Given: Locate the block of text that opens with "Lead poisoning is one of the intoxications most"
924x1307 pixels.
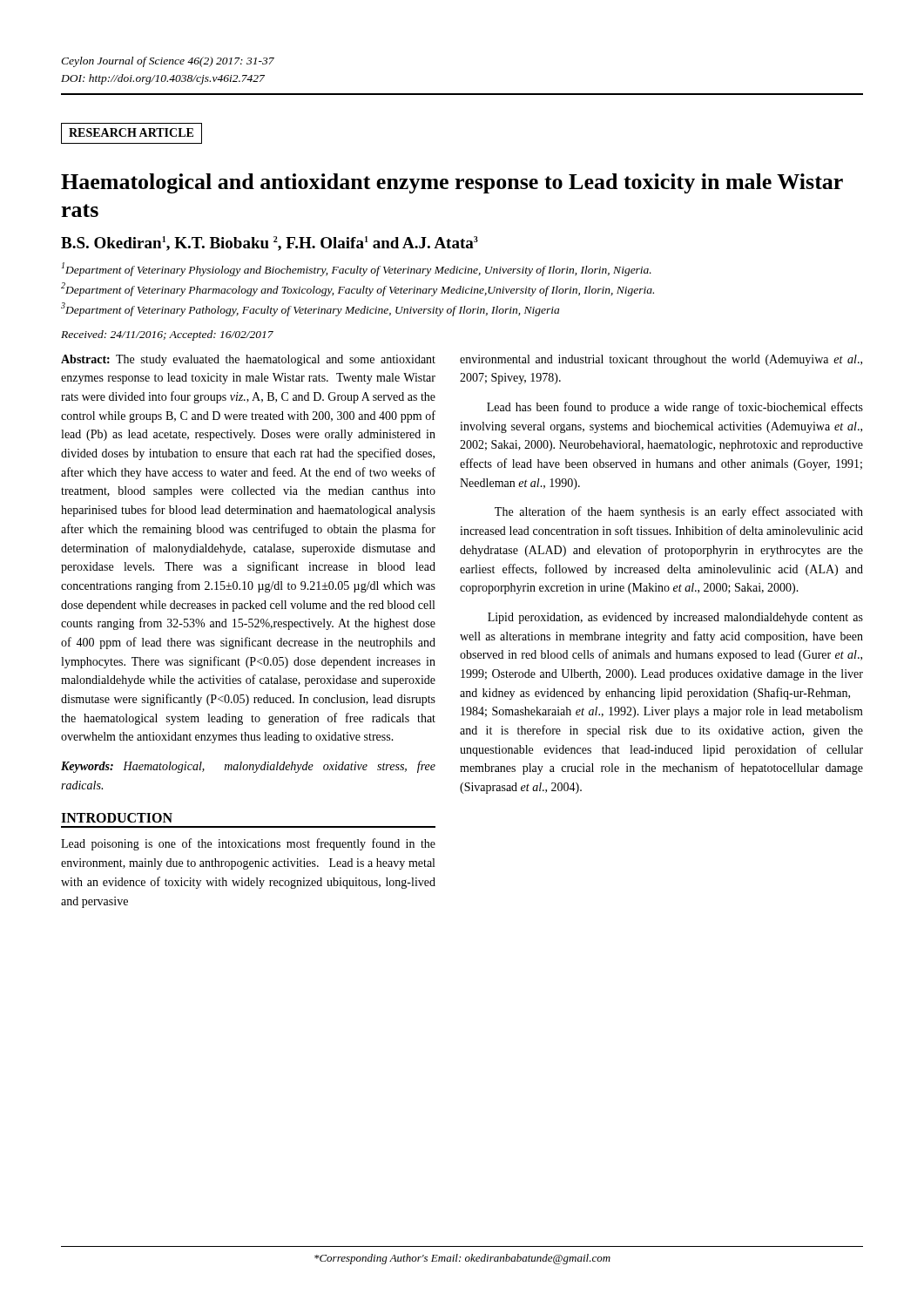Looking at the screenshot, I should (x=248, y=873).
